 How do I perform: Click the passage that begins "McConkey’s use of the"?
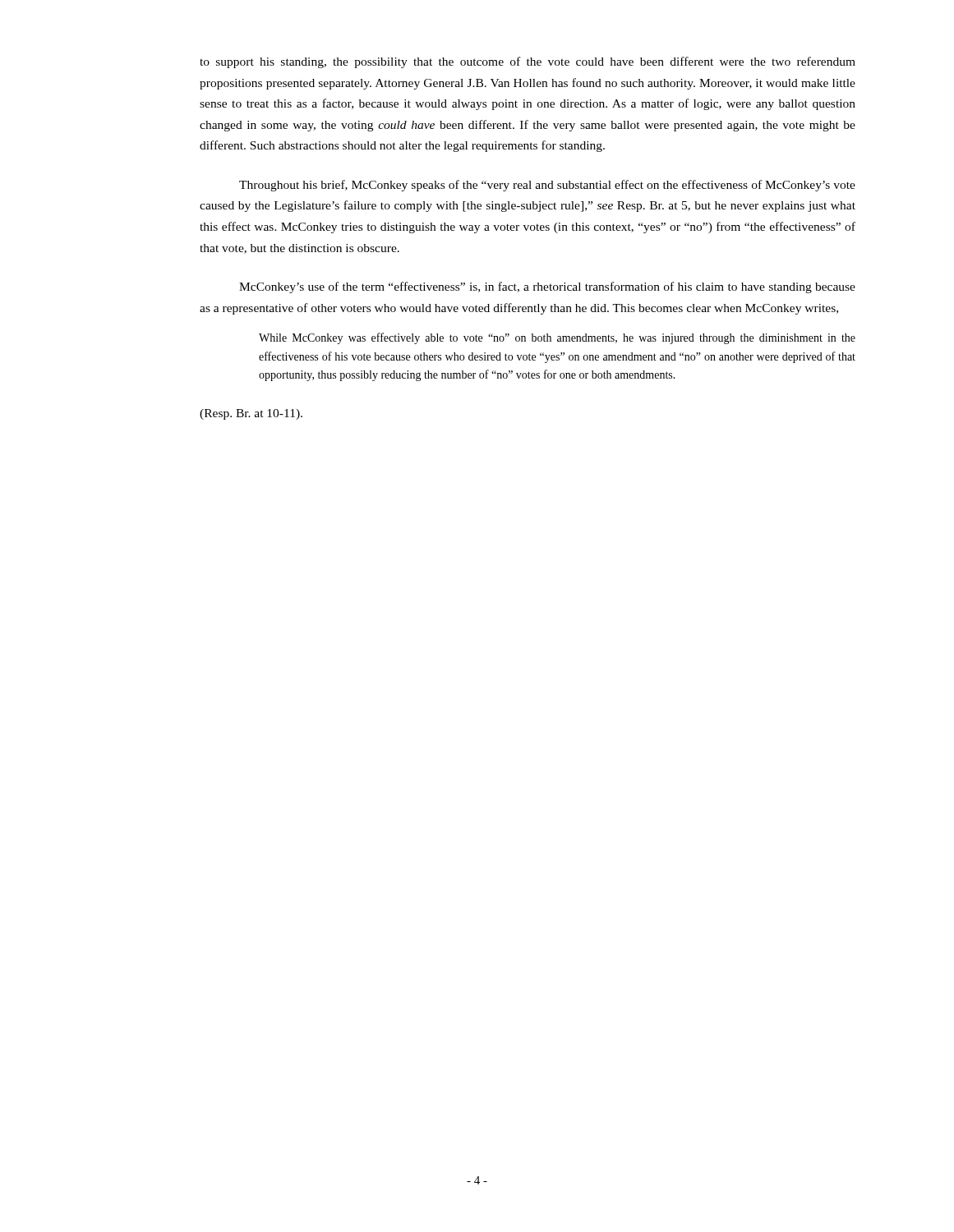click(x=528, y=297)
